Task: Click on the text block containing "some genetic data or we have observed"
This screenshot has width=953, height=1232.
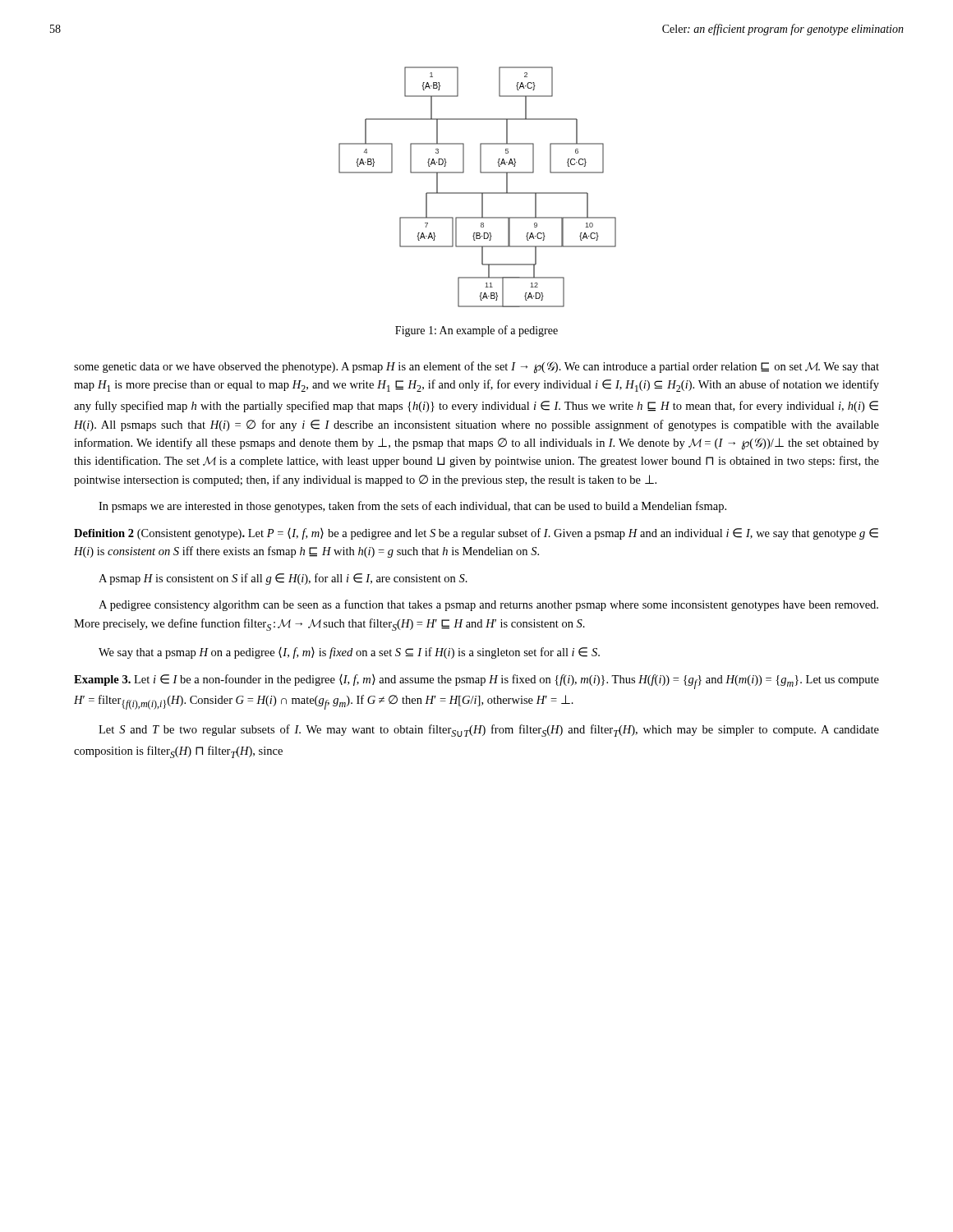Action: pyautogui.click(x=476, y=423)
